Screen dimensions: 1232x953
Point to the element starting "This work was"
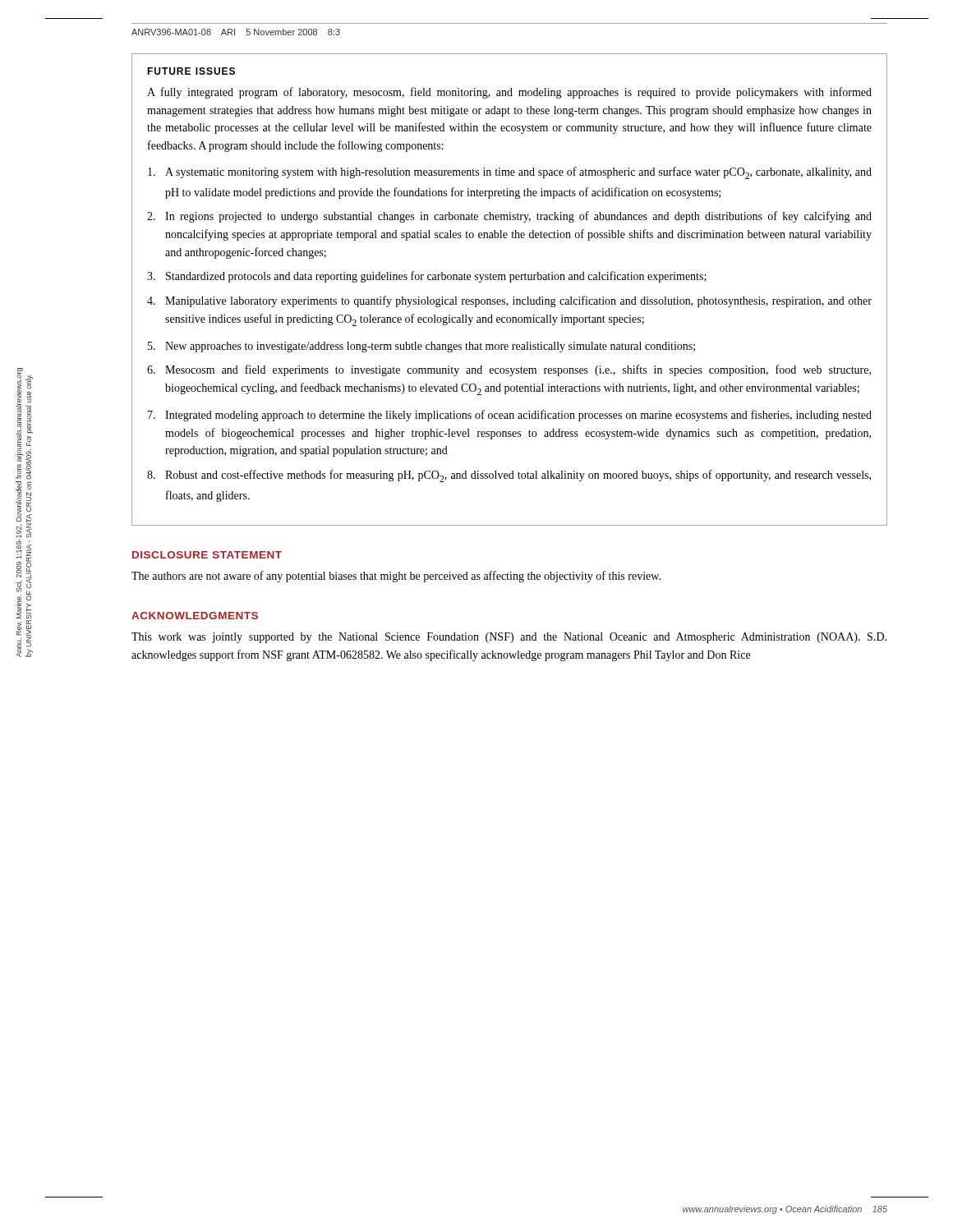tap(509, 646)
